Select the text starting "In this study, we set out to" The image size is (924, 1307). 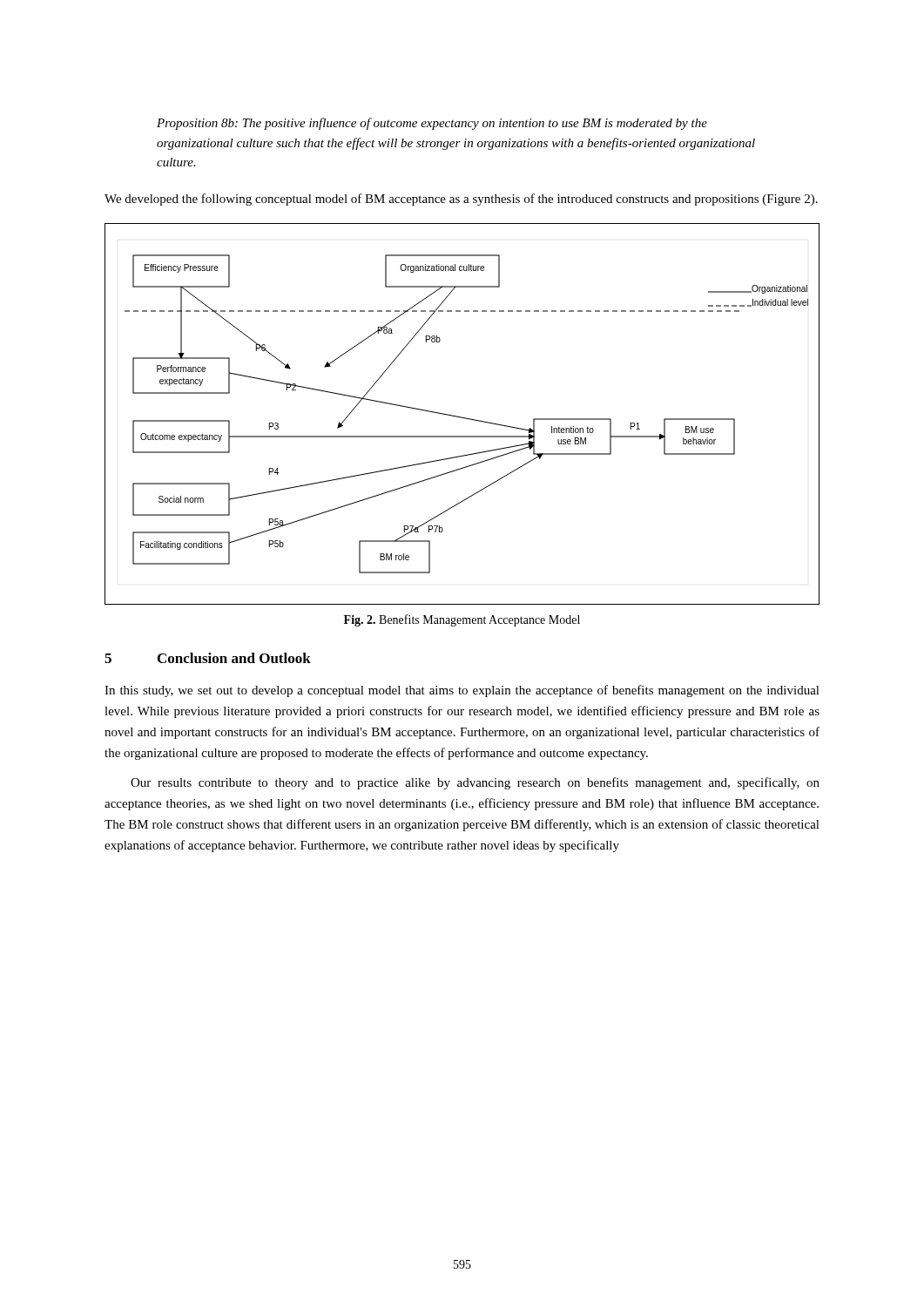pos(462,721)
